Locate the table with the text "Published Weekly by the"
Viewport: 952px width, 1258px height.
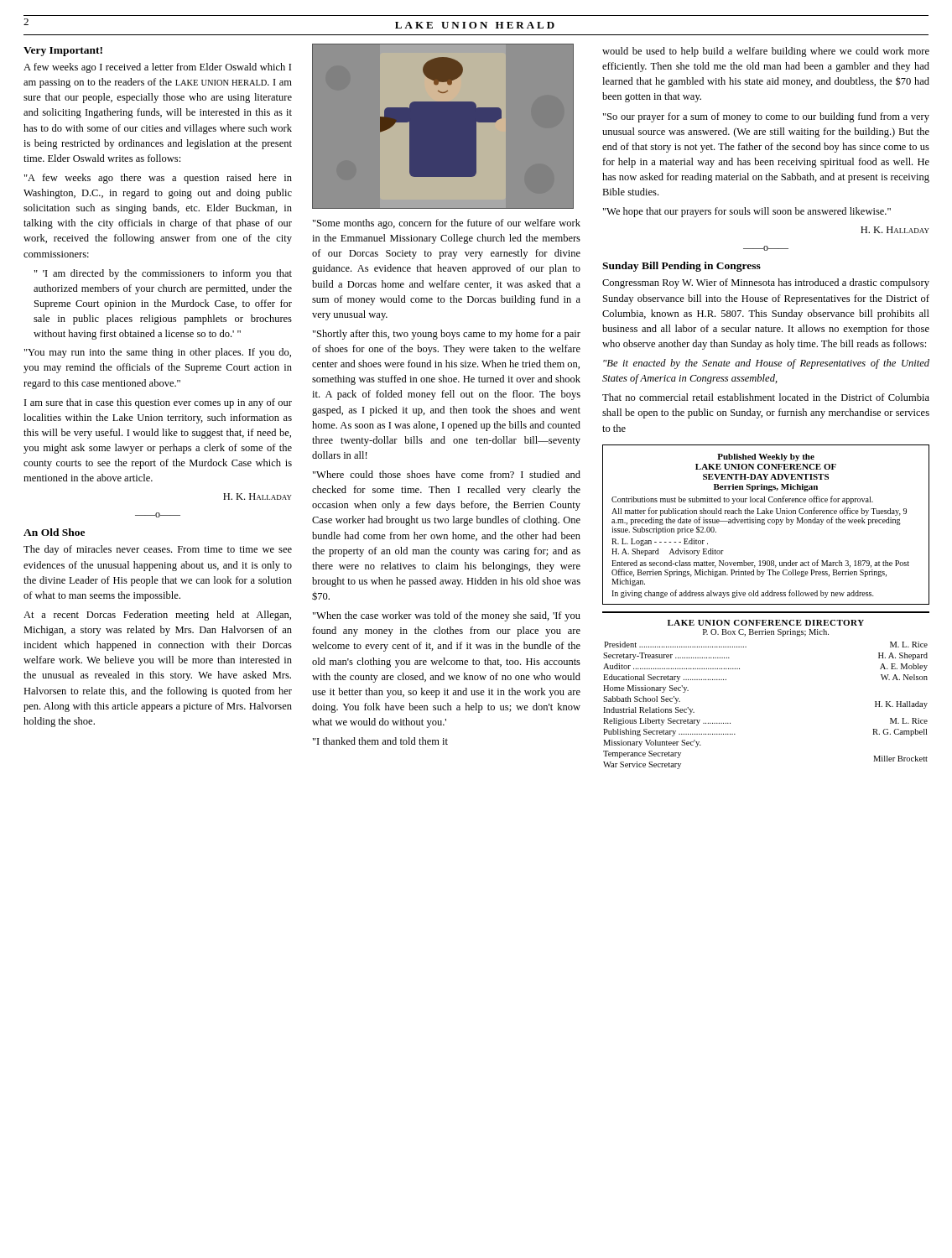(766, 524)
